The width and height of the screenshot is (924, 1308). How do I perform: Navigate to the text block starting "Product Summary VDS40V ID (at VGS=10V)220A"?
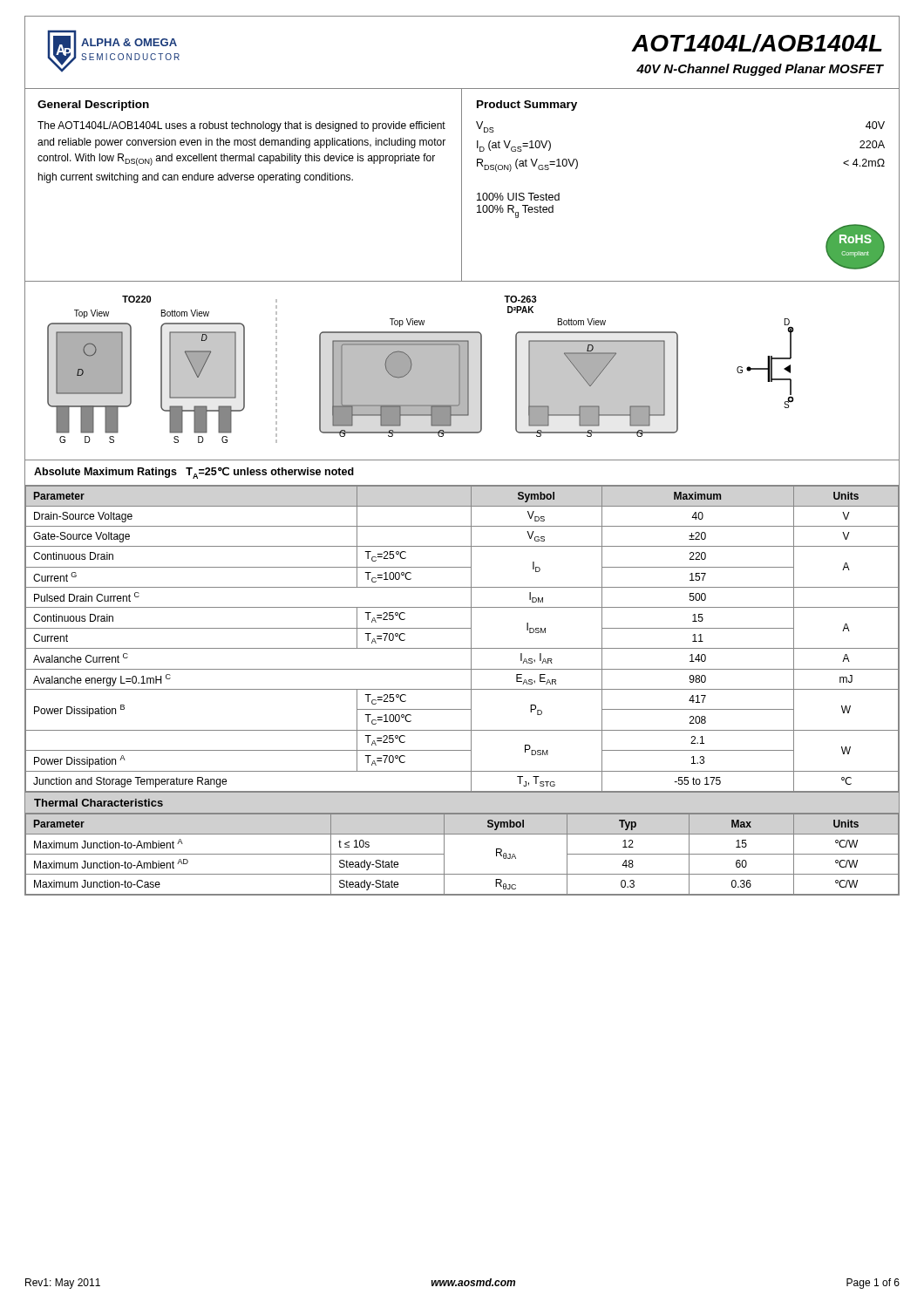click(527, 106)
